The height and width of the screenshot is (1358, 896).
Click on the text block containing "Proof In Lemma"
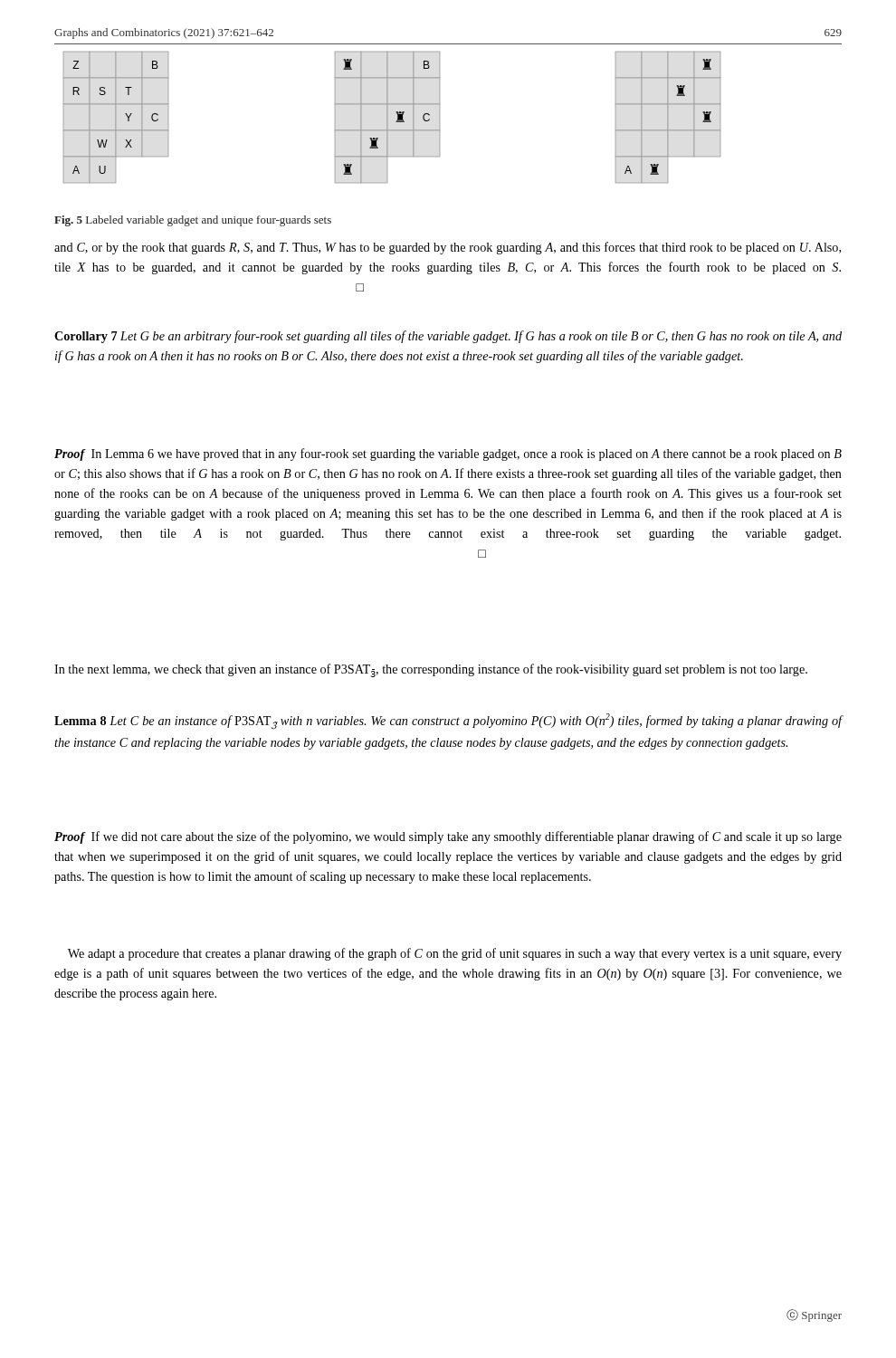(x=448, y=503)
